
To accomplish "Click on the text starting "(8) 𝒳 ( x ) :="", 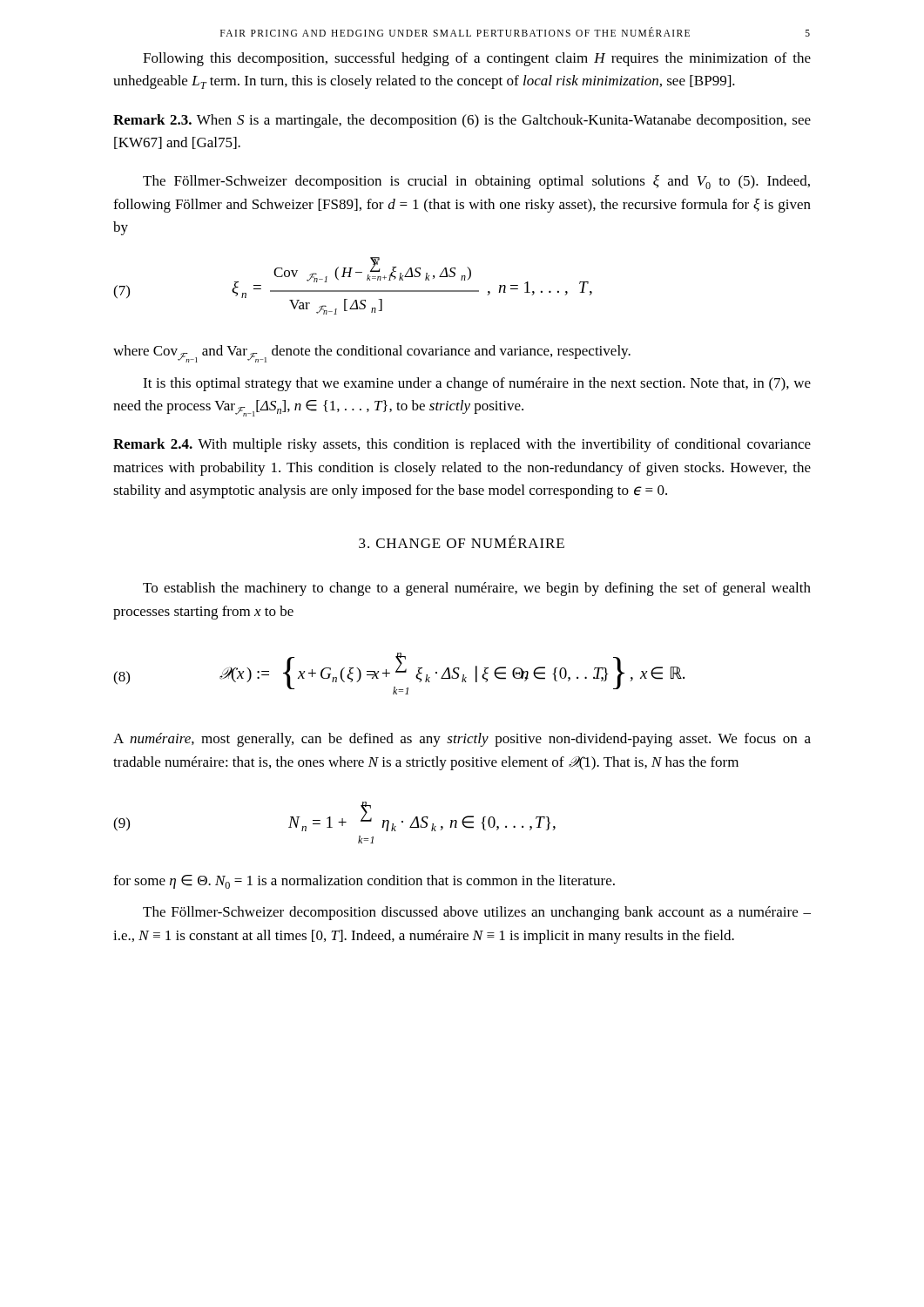I will (x=439, y=677).
